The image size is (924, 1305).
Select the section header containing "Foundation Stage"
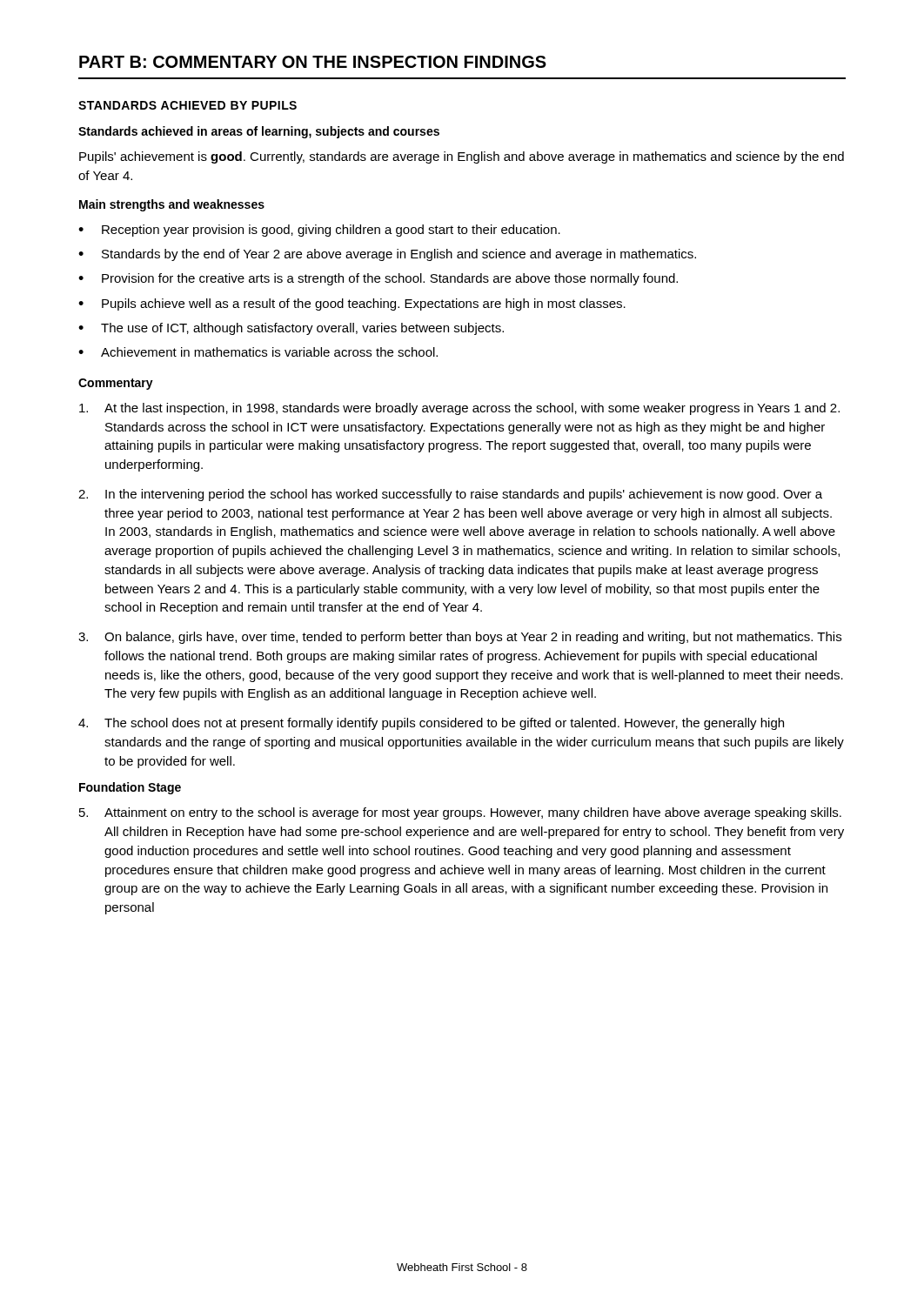point(130,788)
